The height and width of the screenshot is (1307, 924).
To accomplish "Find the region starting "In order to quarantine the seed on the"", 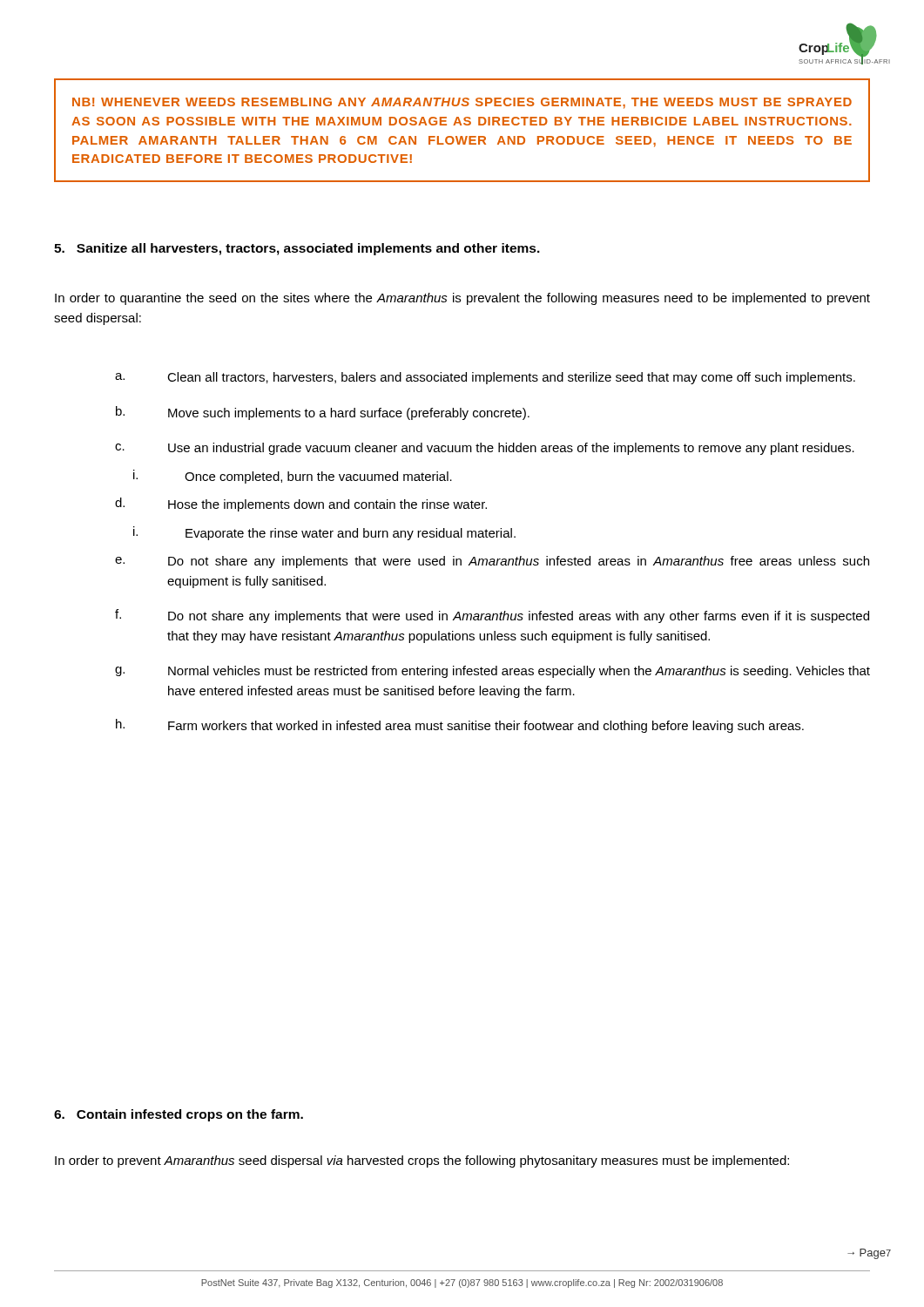I will coord(462,308).
